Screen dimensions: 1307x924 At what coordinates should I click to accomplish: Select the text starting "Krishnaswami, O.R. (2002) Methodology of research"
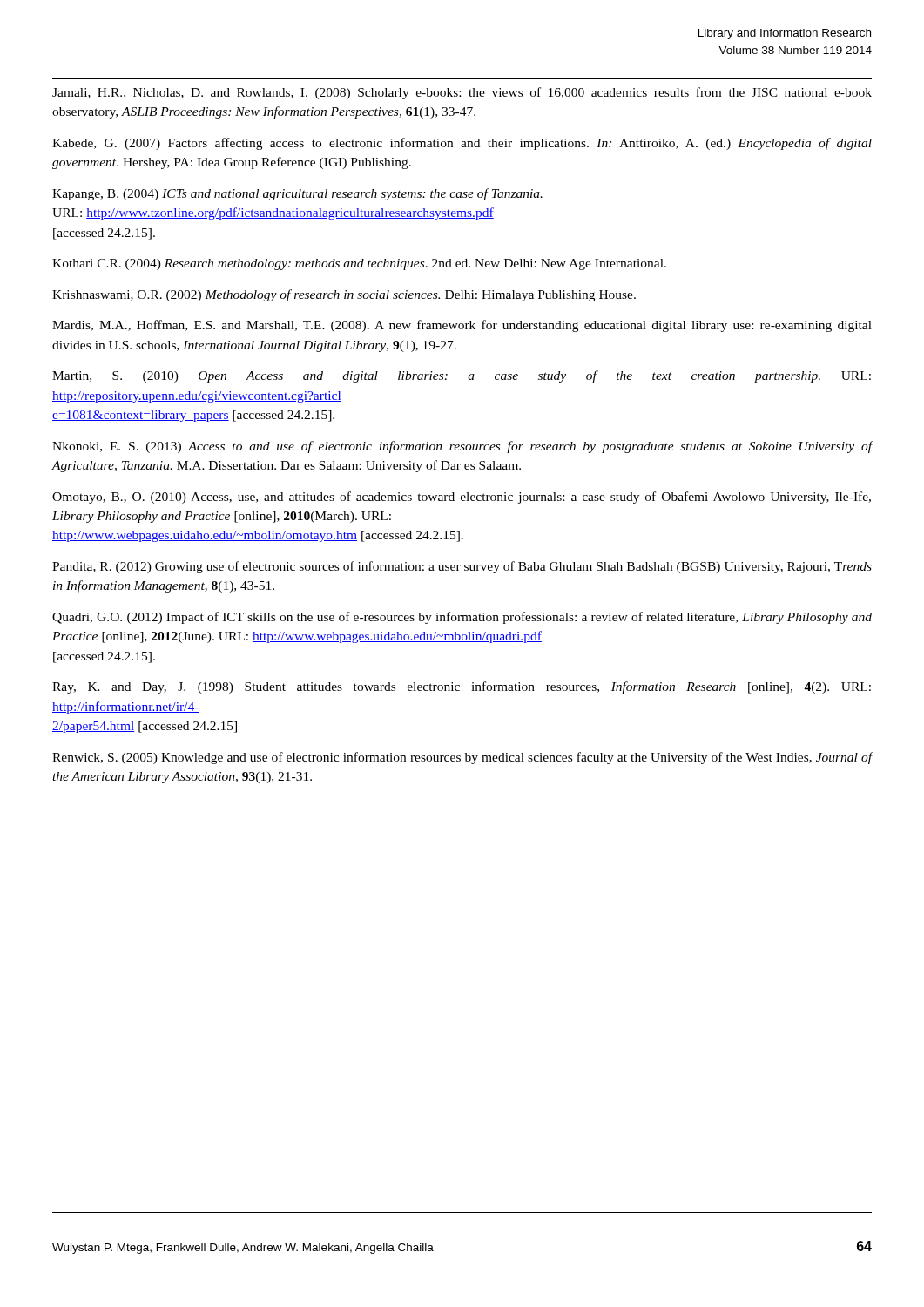click(x=344, y=294)
